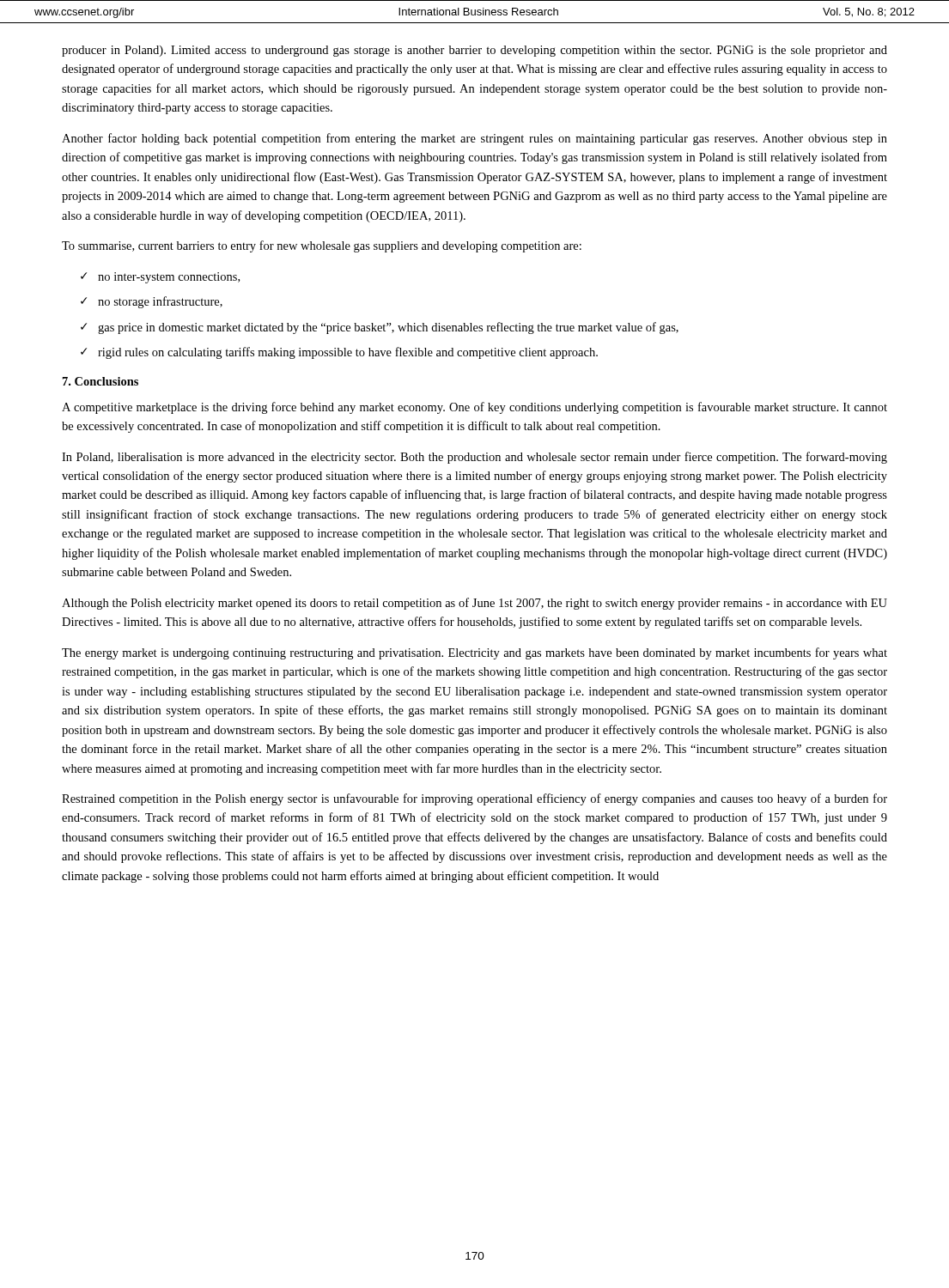Click on the text block containing "Another factor holding"
Screen dimensions: 1288x949
click(x=474, y=177)
